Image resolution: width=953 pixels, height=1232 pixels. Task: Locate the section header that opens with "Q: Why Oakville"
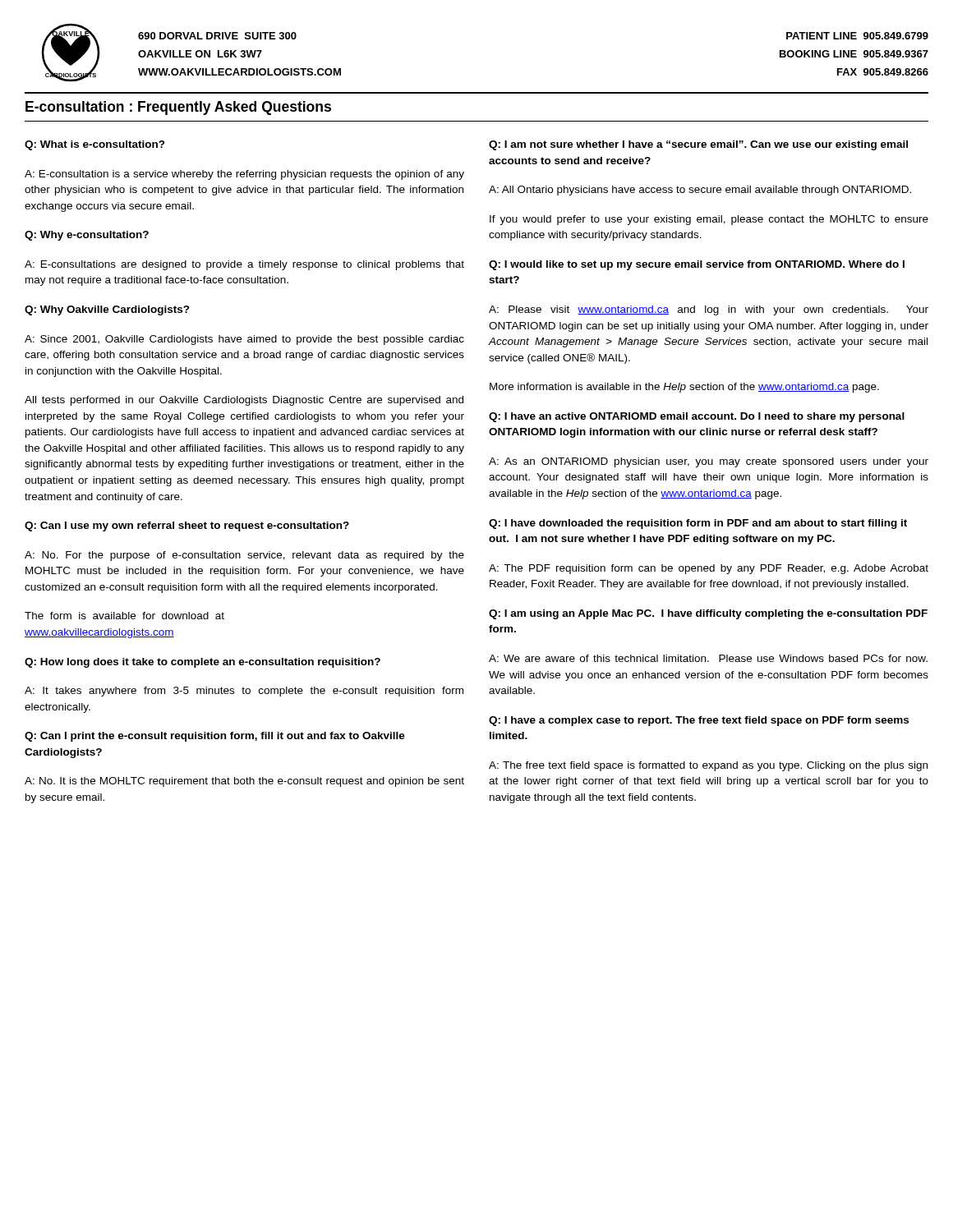pyautogui.click(x=107, y=310)
